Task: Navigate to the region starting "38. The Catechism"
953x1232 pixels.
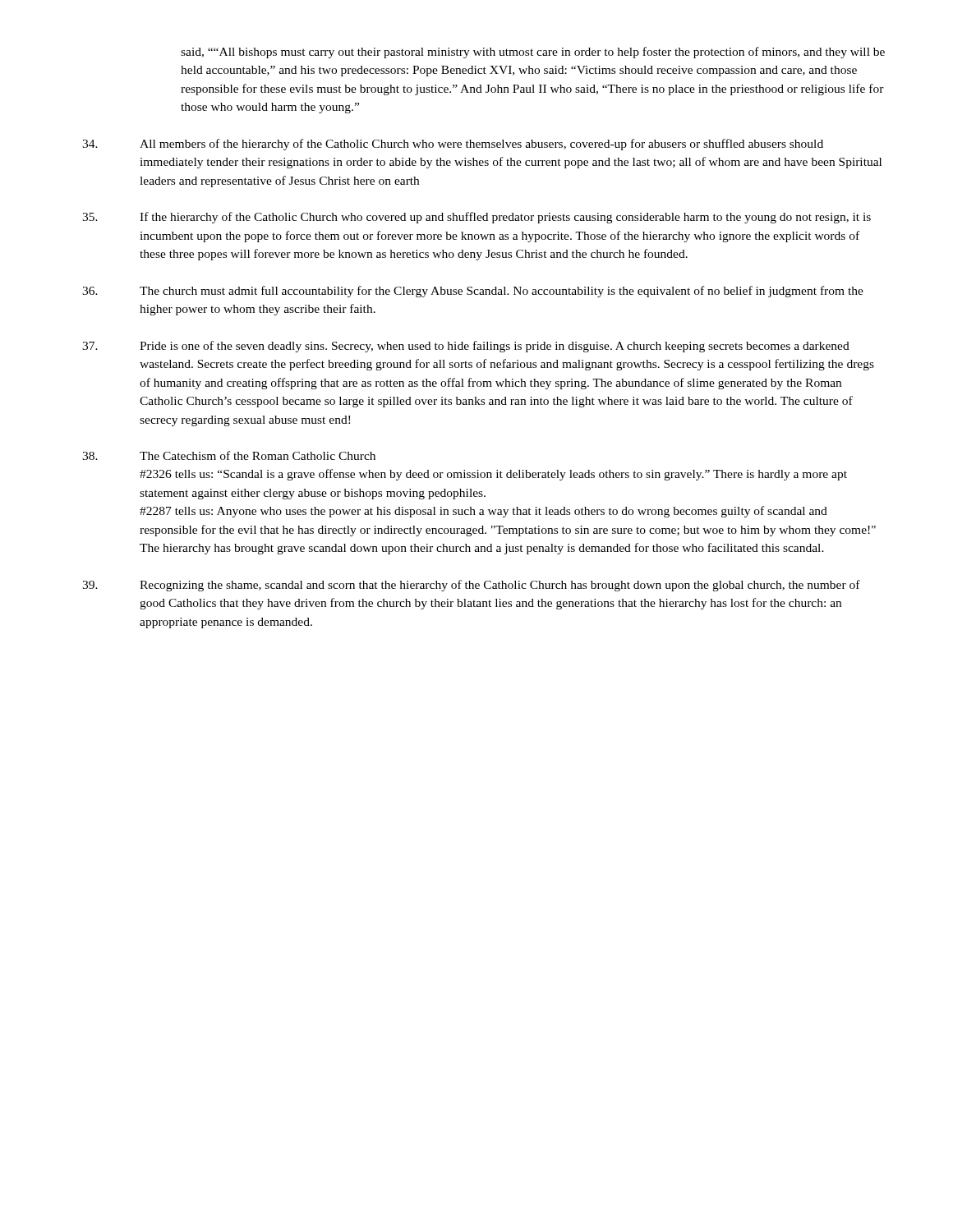Action: pyautogui.click(x=485, y=502)
